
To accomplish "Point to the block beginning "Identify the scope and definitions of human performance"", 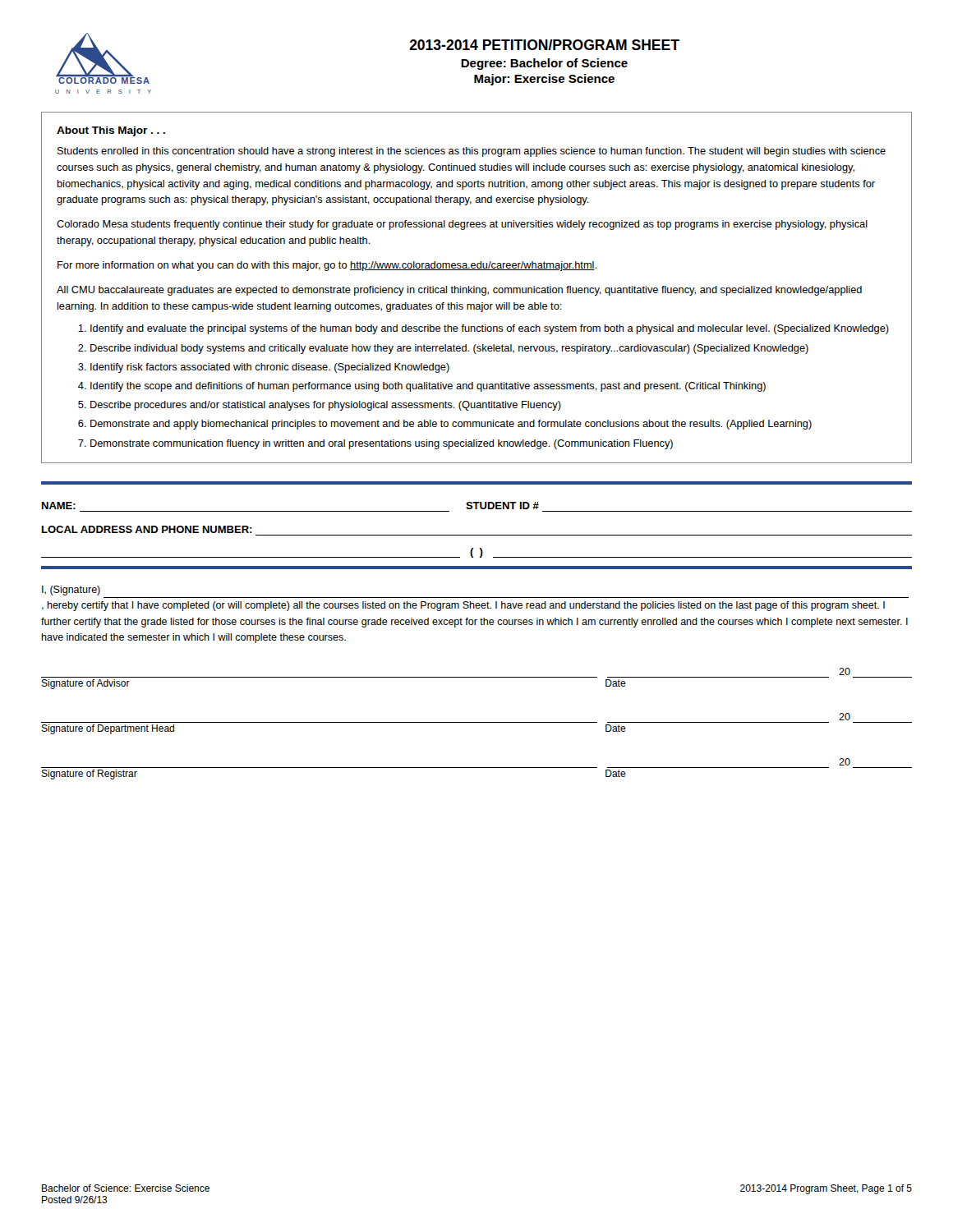I will [x=428, y=386].
